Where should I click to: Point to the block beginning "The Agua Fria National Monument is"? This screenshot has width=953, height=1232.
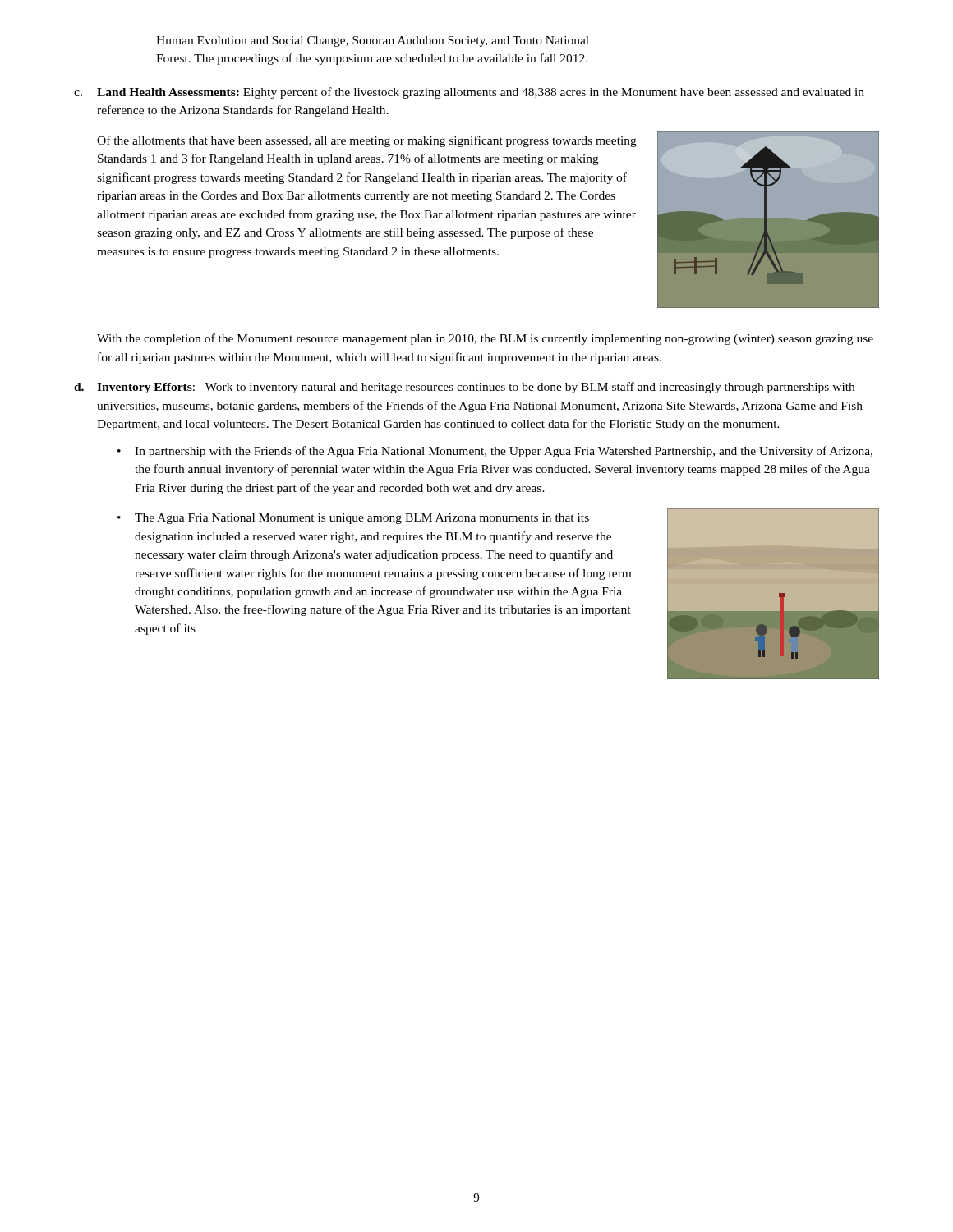pyautogui.click(x=383, y=573)
